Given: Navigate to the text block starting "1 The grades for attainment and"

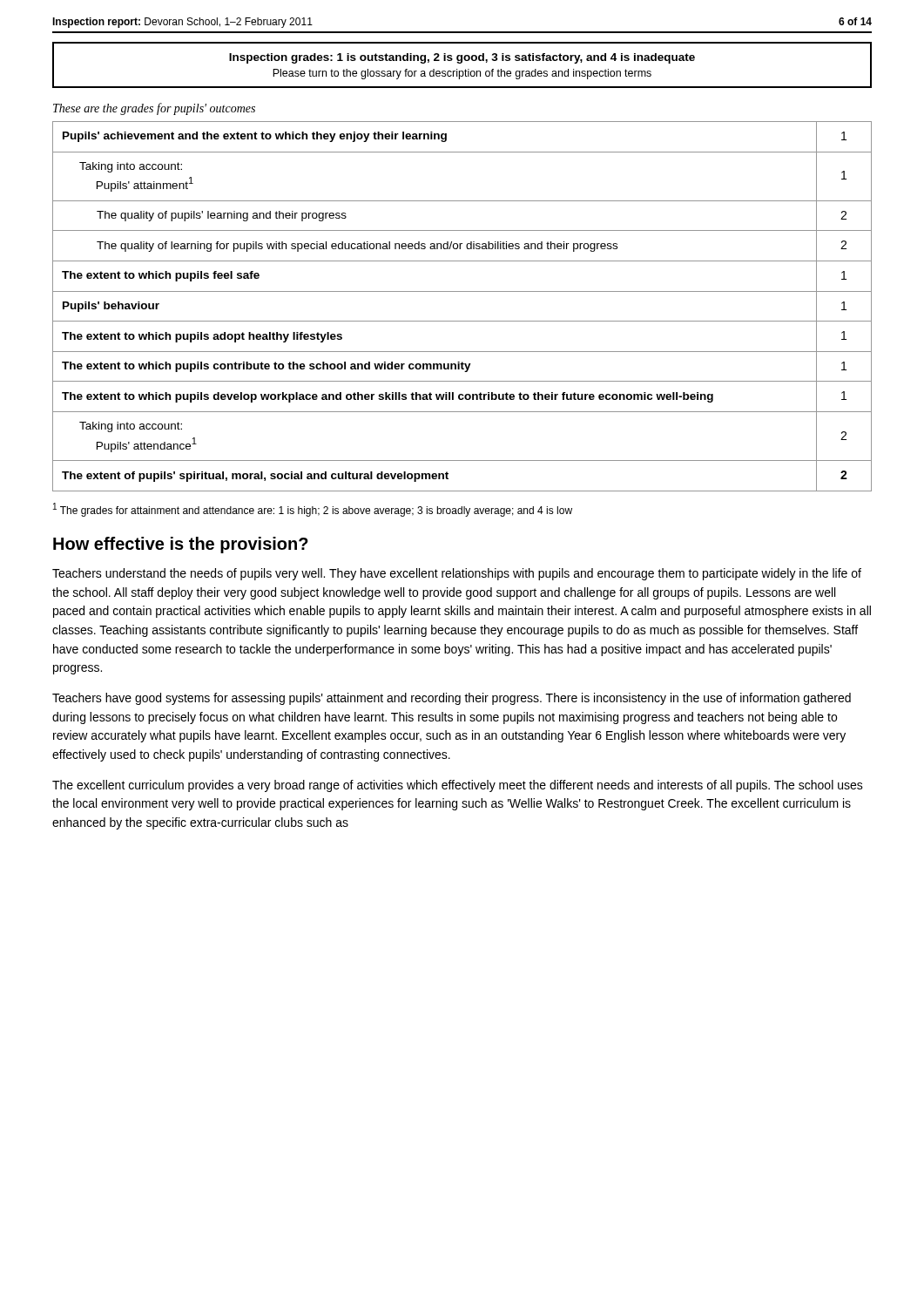Looking at the screenshot, I should coord(312,509).
